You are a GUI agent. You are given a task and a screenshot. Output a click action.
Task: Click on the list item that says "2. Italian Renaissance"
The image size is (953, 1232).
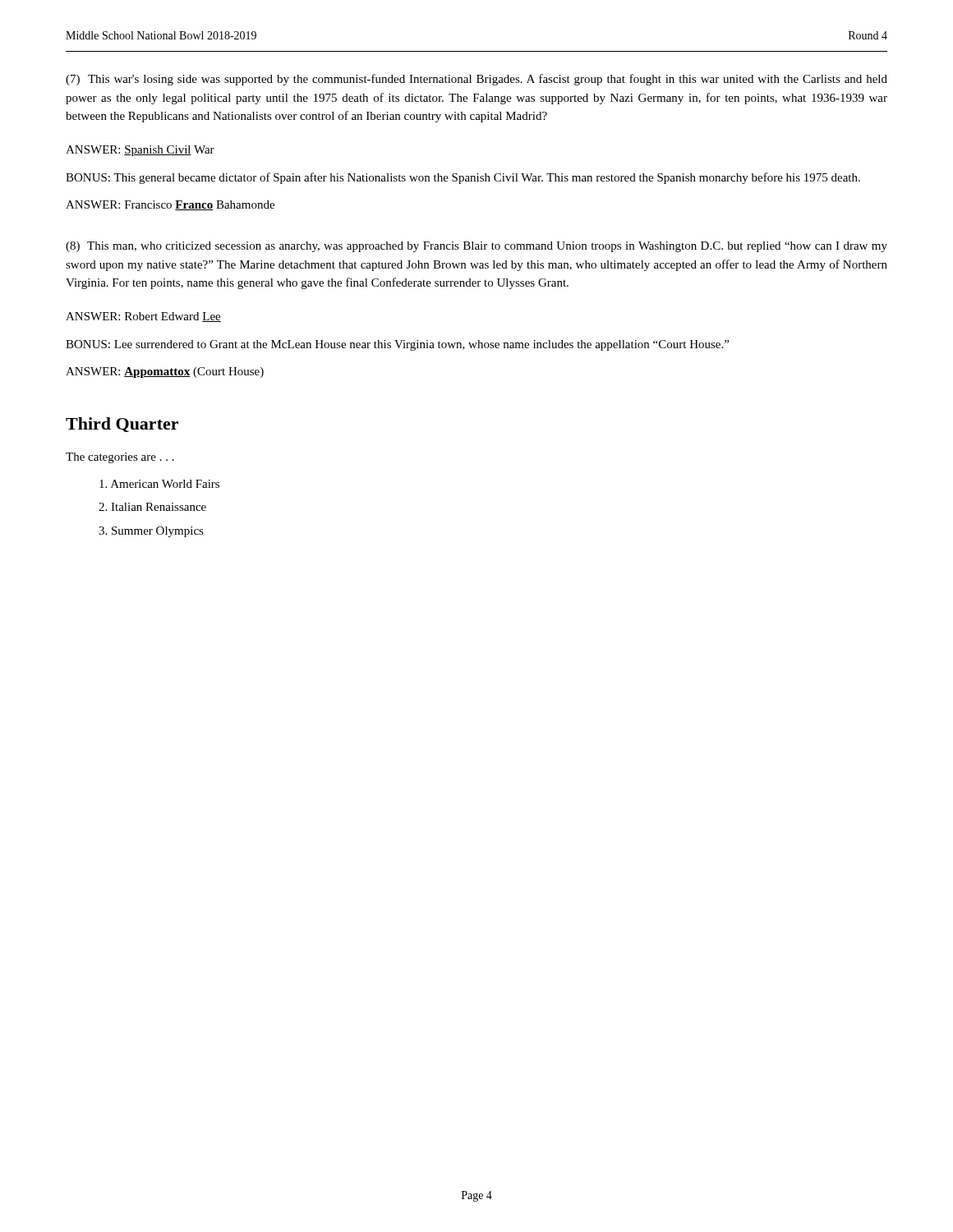tap(152, 507)
